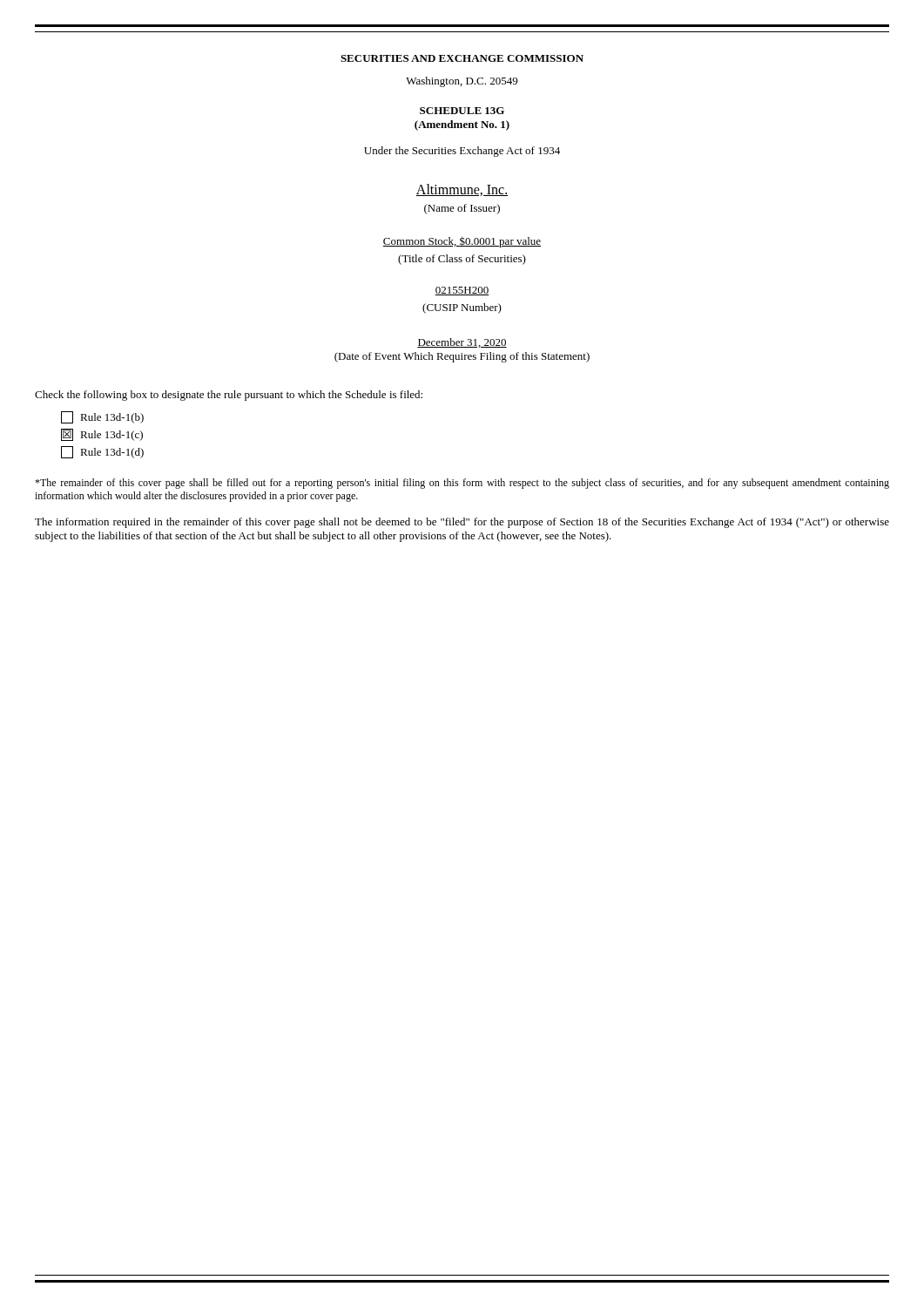Point to the element starting "(Title of Class of"
The image size is (924, 1307).
pos(462,258)
